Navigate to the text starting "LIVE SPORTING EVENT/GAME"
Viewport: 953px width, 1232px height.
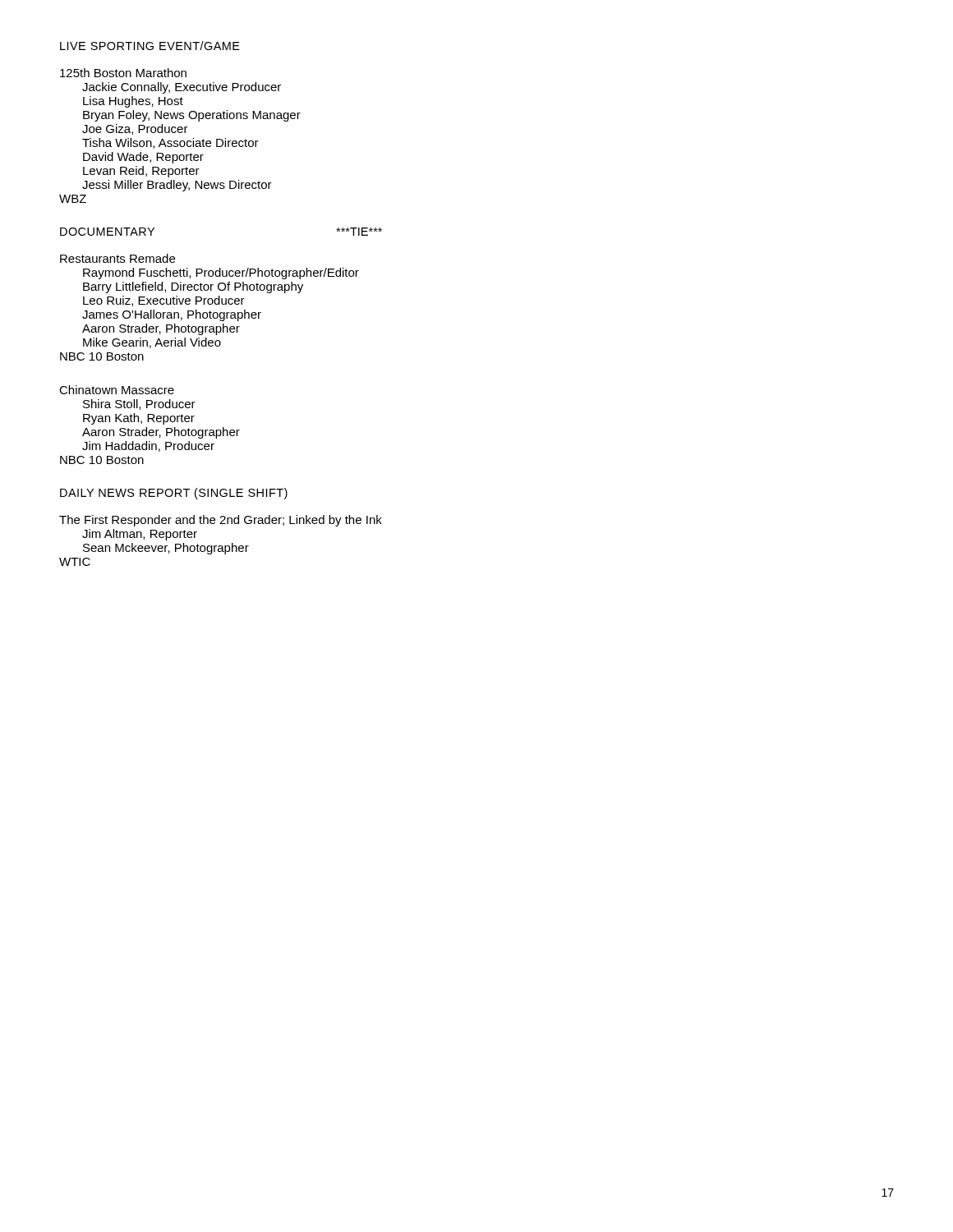pos(150,46)
